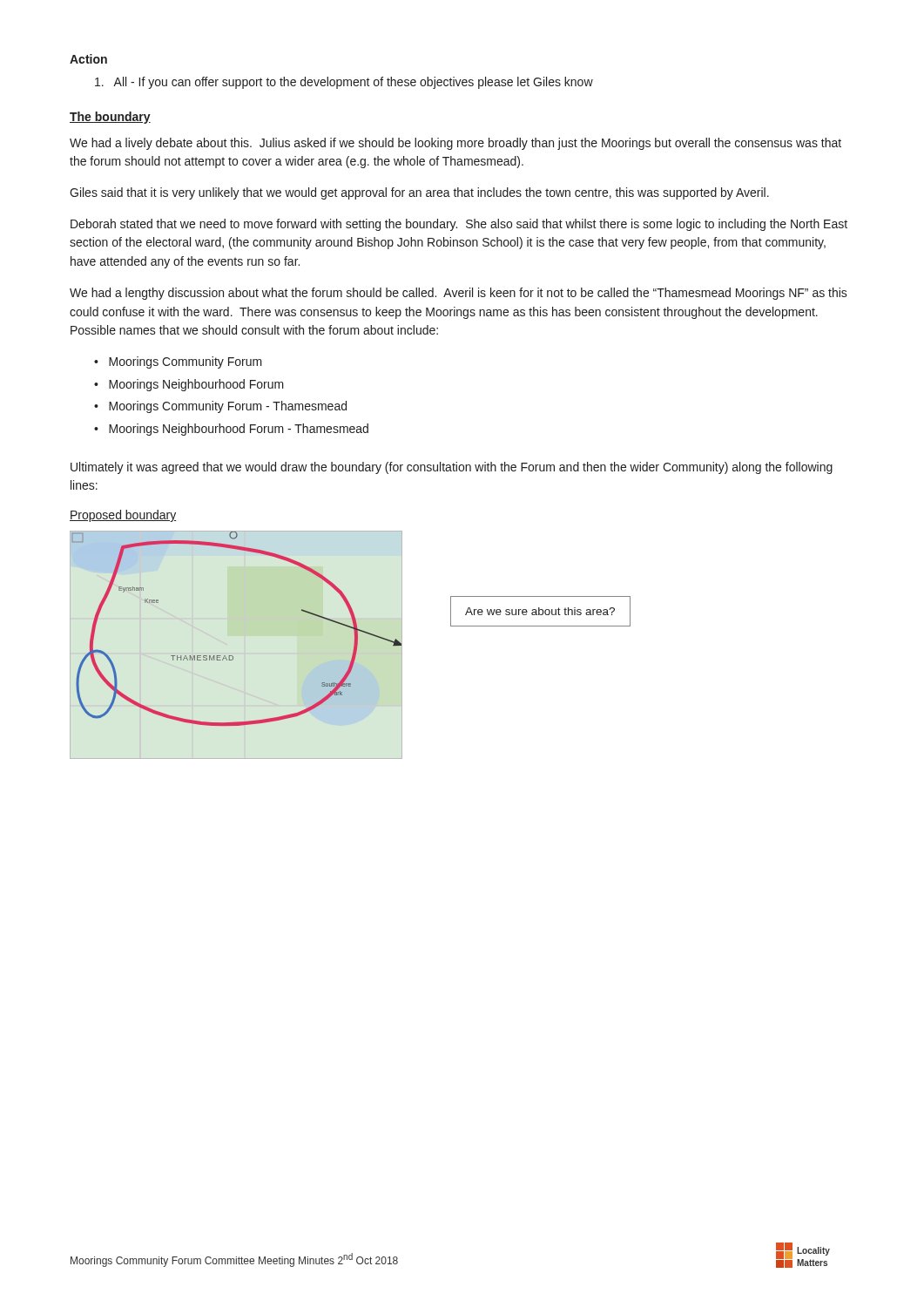The image size is (924, 1307).
Task: Click on the region starting "The boundary"
Action: (x=110, y=117)
